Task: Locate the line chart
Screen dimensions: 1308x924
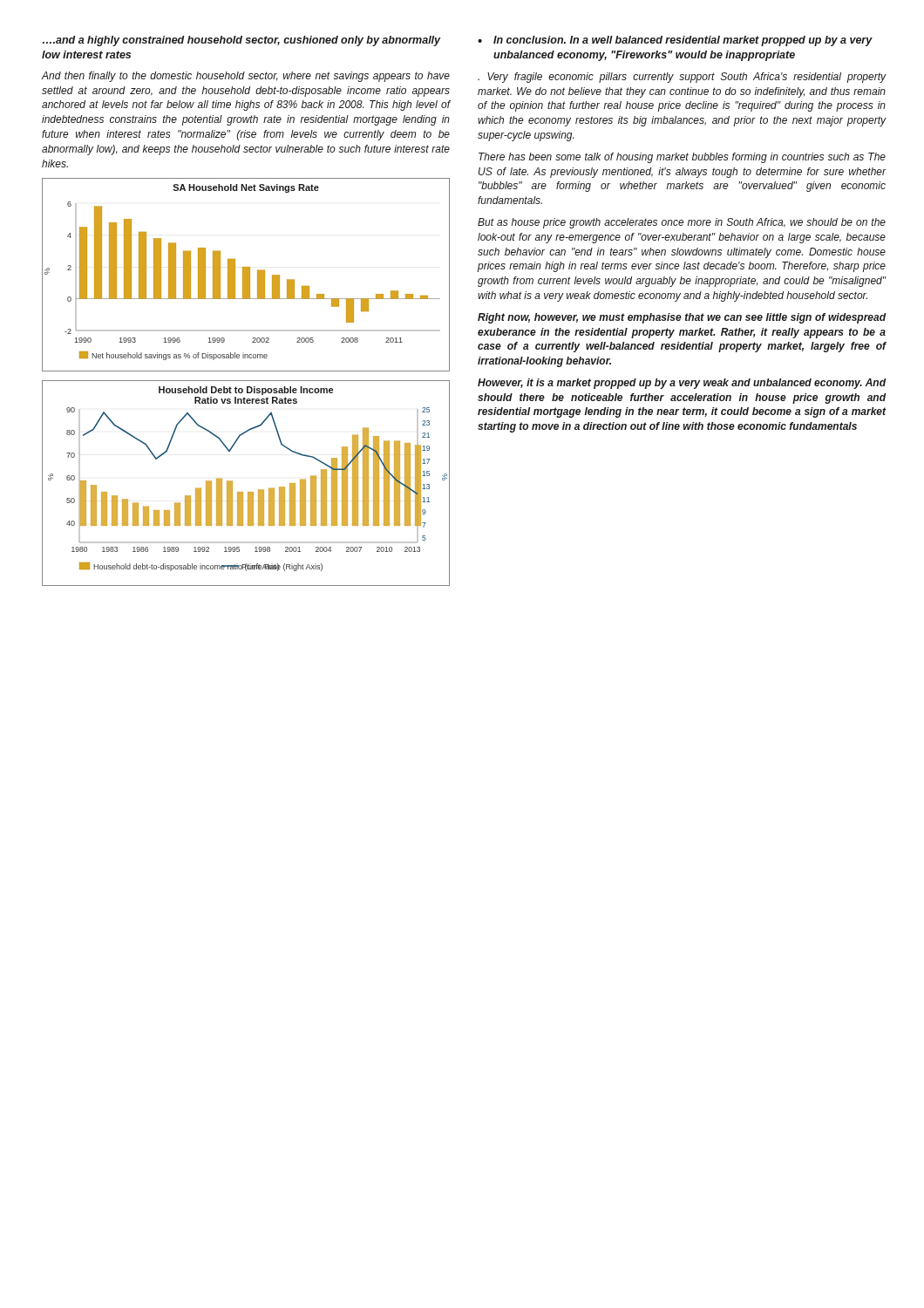Action: click(x=246, y=483)
